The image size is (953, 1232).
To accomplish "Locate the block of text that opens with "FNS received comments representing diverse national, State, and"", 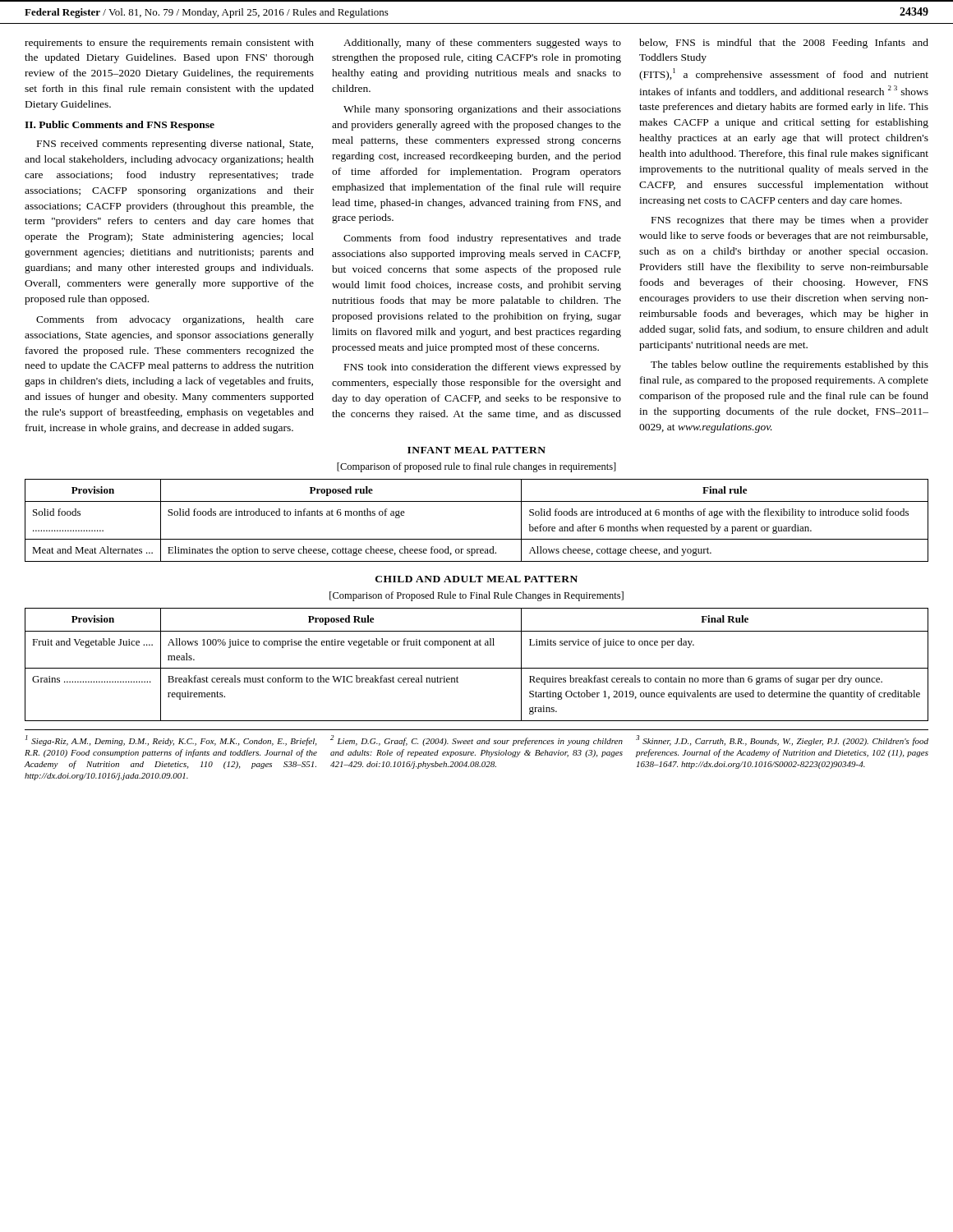I will (169, 286).
